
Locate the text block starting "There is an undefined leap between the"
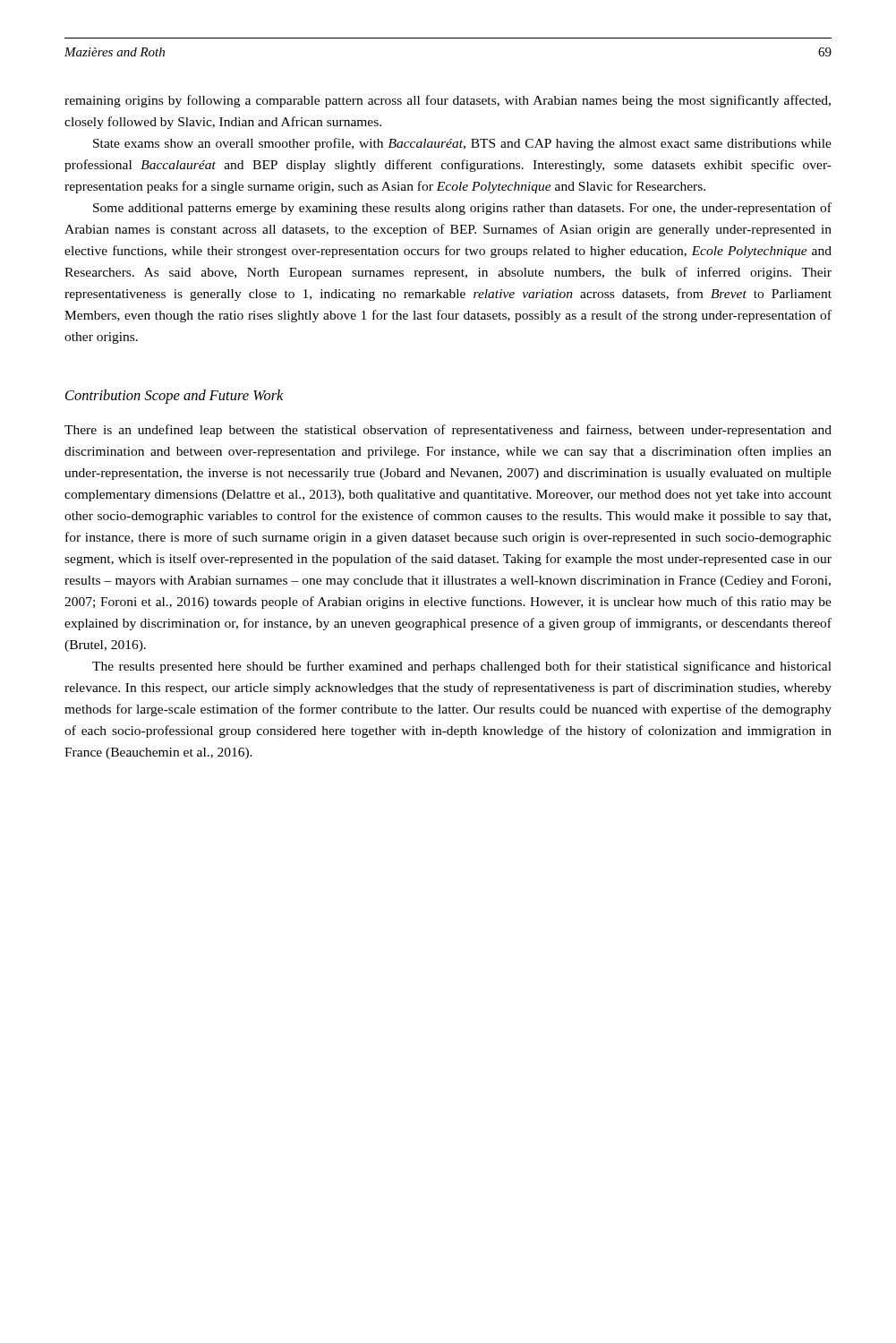(448, 591)
